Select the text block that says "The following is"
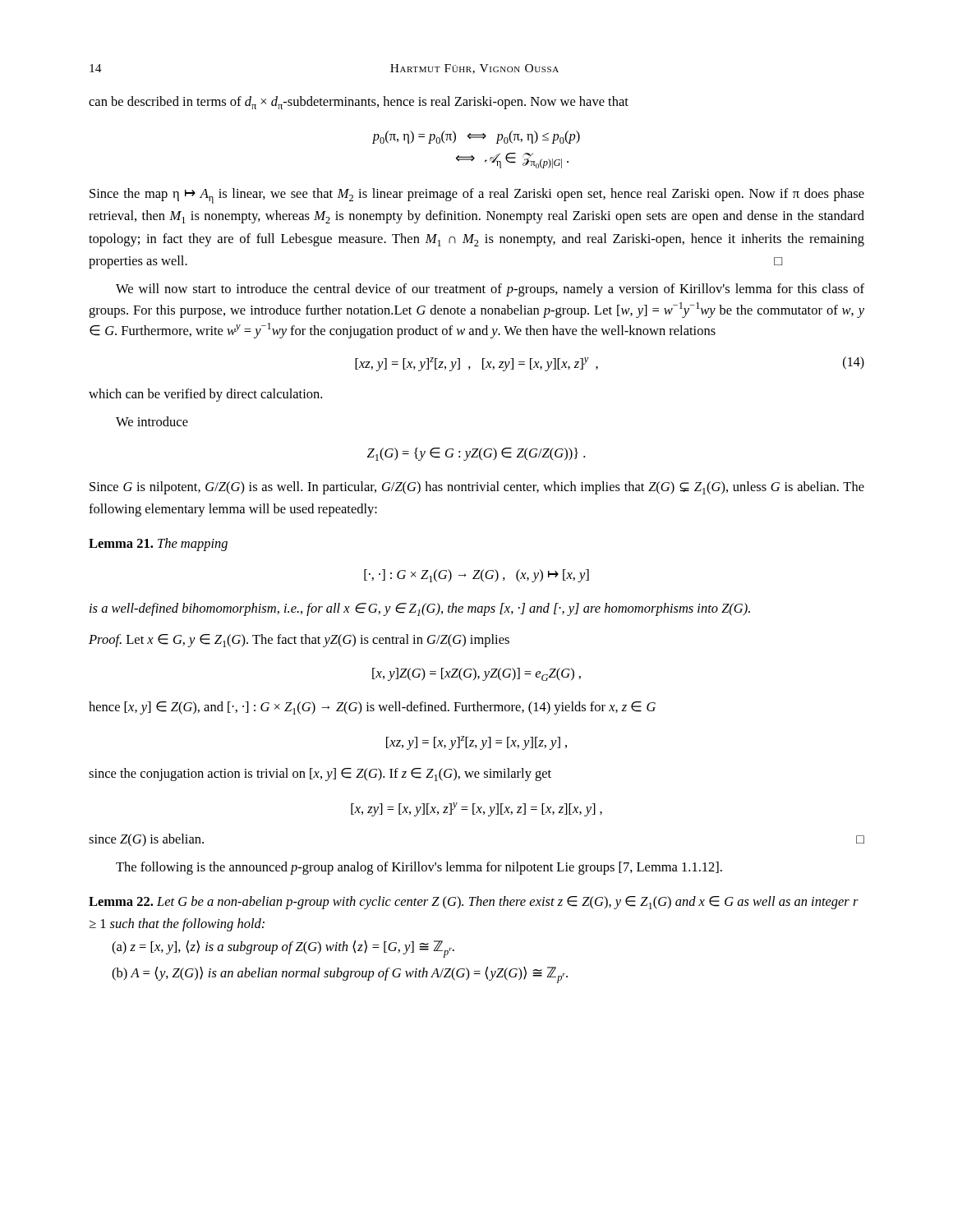The height and width of the screenshot is (1232, 953). coord(476,868)
